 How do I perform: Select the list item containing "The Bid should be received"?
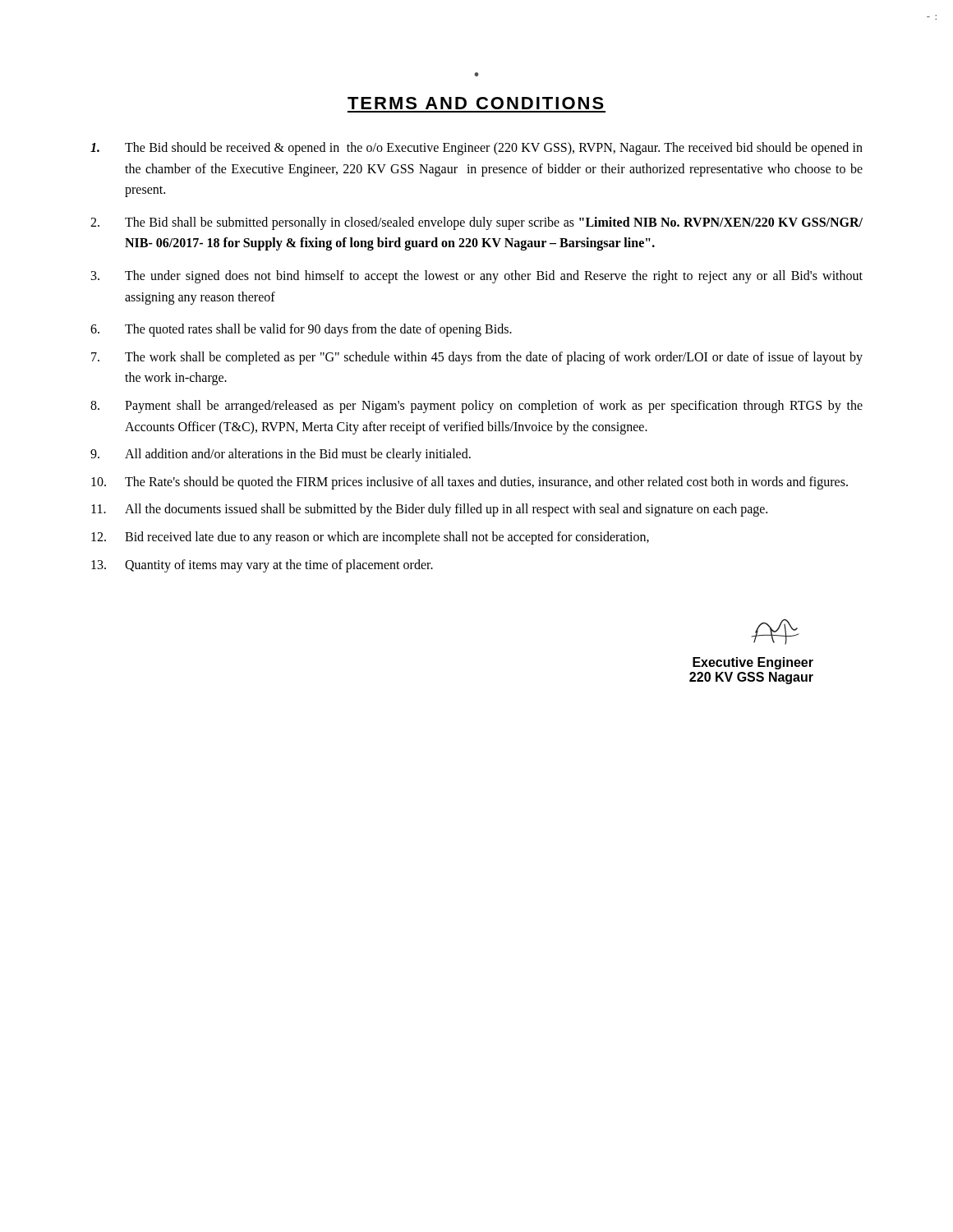[x=476, y=169]
